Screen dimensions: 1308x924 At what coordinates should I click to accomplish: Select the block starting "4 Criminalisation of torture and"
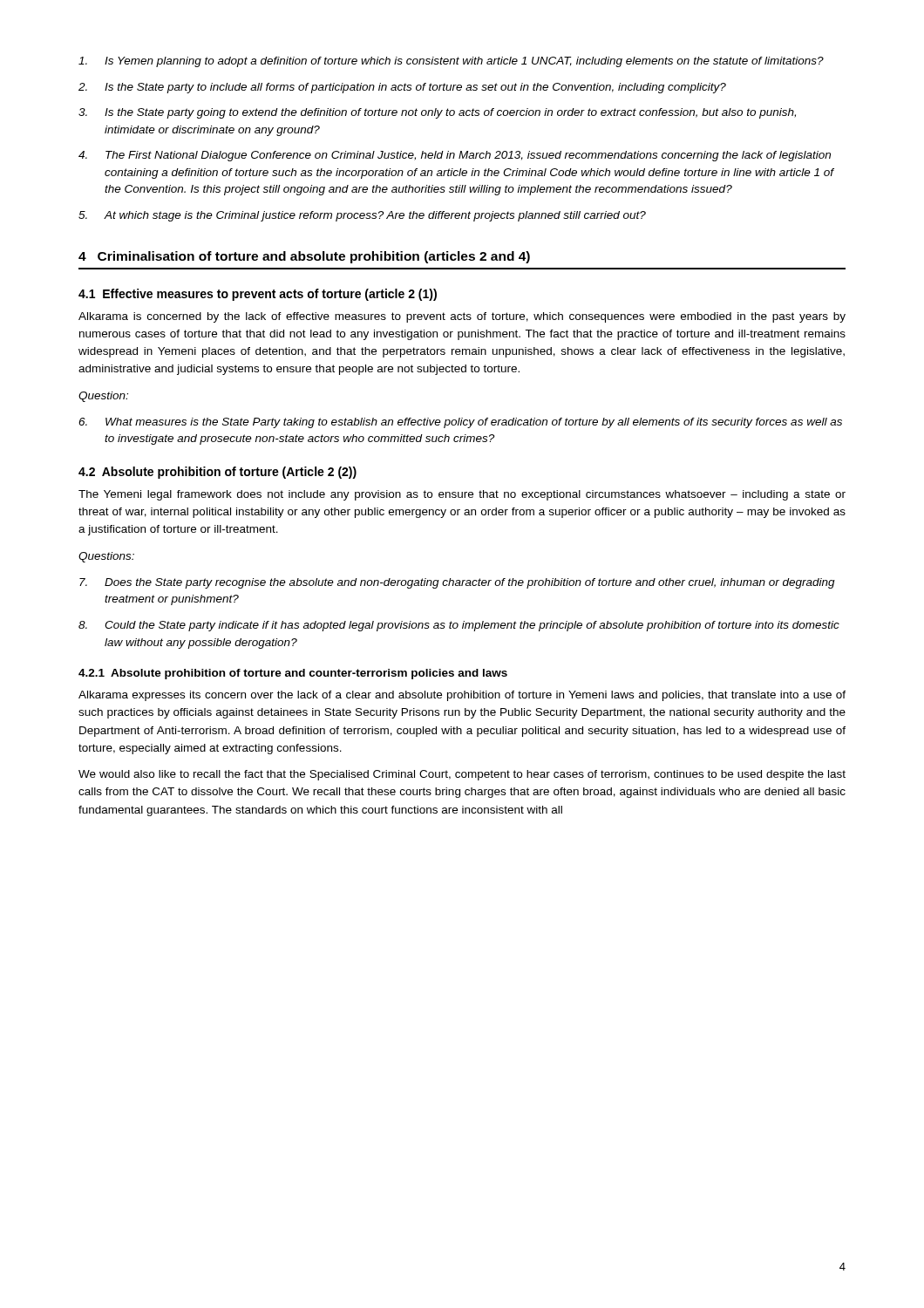coord(462,259)
